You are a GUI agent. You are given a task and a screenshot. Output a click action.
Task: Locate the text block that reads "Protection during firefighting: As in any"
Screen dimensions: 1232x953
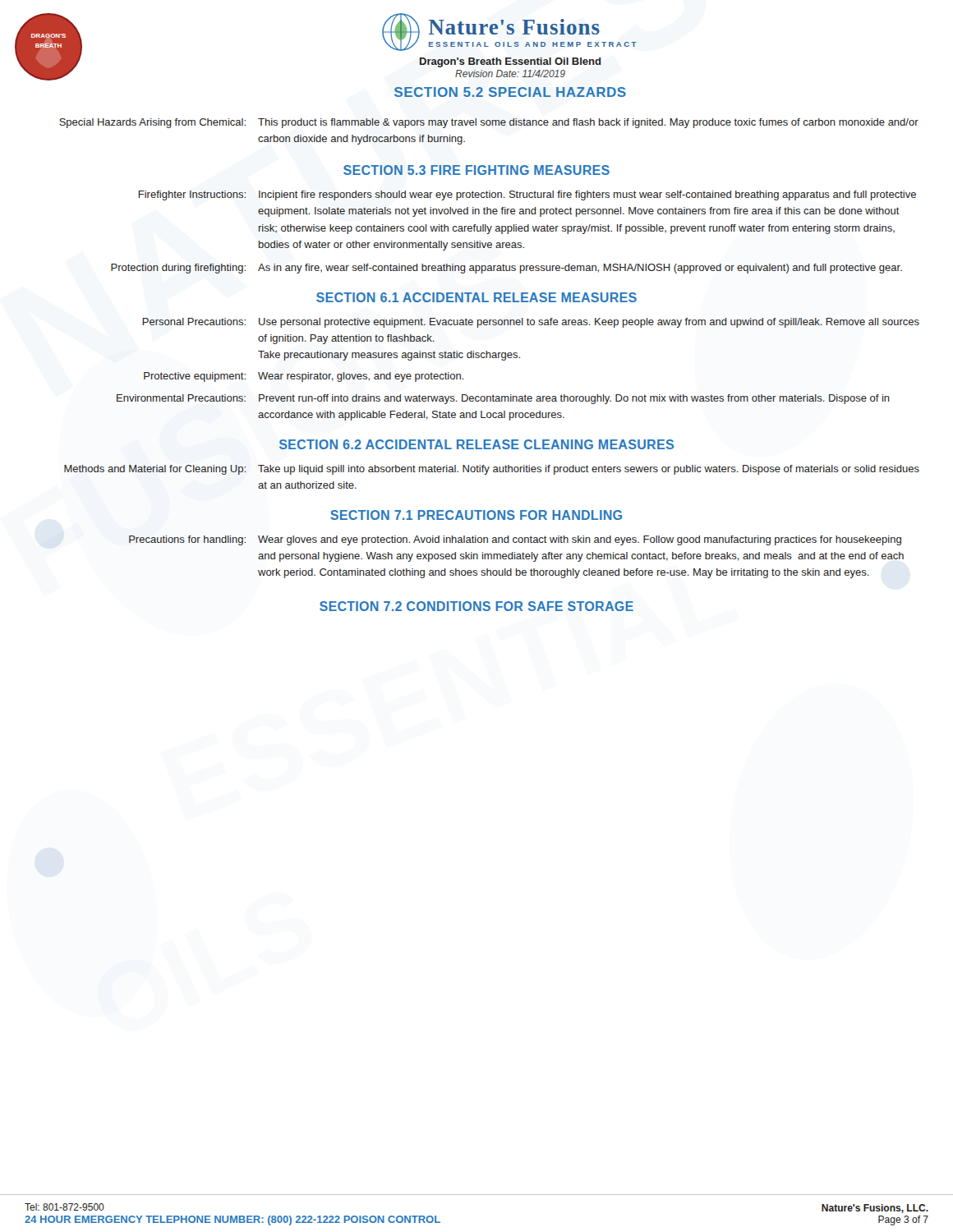(476, 268)
